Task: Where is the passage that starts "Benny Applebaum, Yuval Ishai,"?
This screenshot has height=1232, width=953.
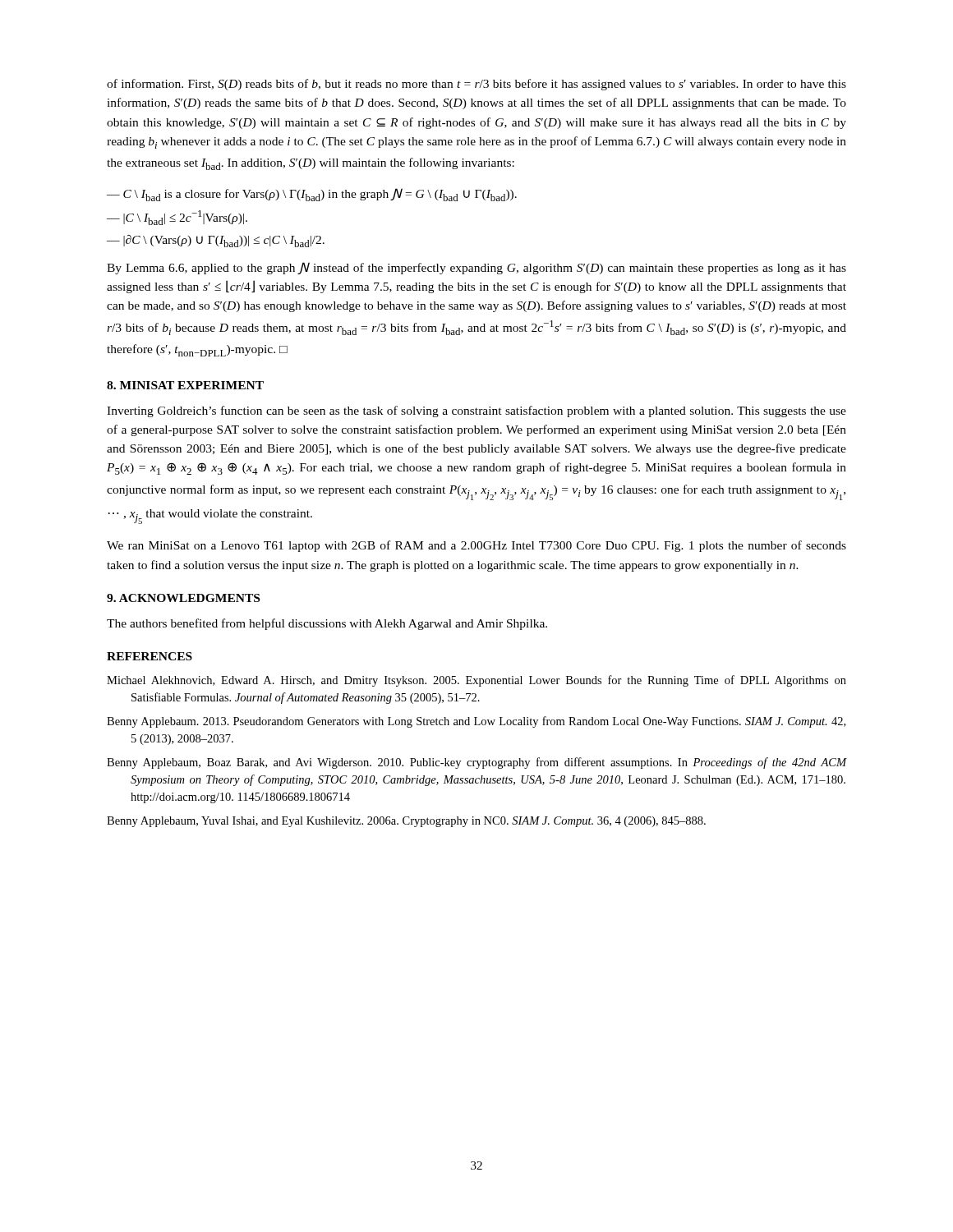Action: click(407, 821)
